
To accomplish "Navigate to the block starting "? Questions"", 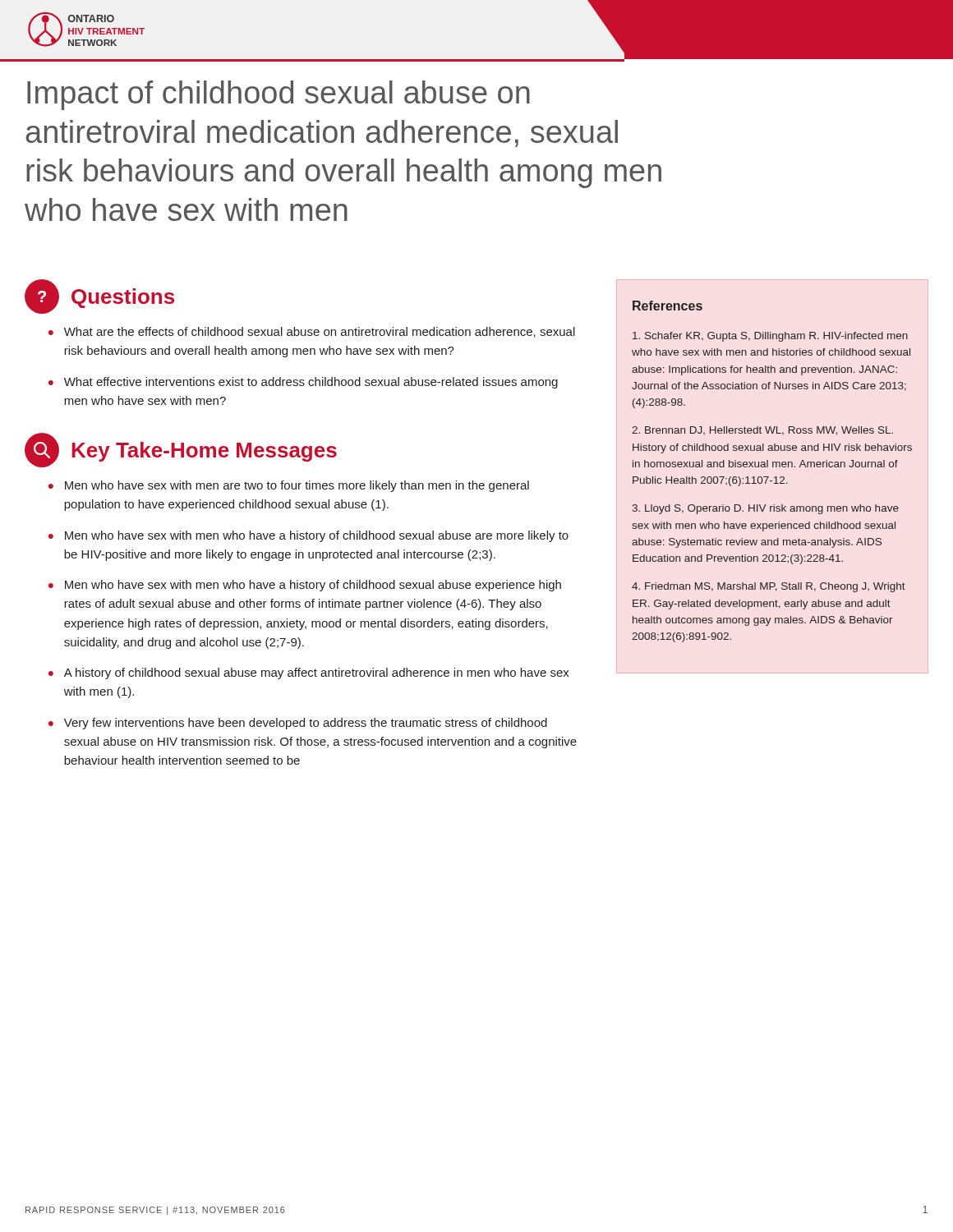I will pos(100,297).
